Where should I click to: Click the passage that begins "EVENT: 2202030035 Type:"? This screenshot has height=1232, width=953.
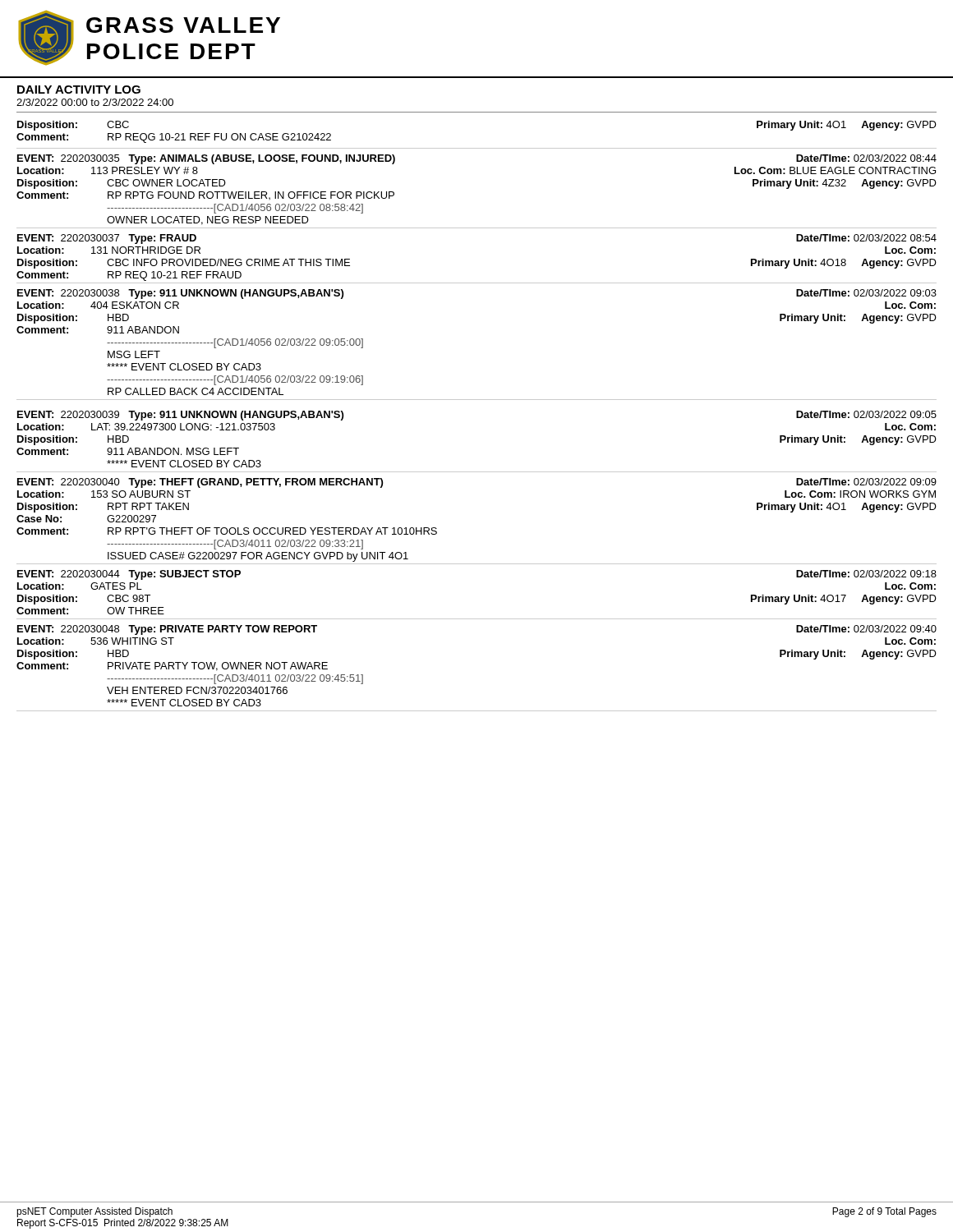pyautogui.click(x=205, y=159)
